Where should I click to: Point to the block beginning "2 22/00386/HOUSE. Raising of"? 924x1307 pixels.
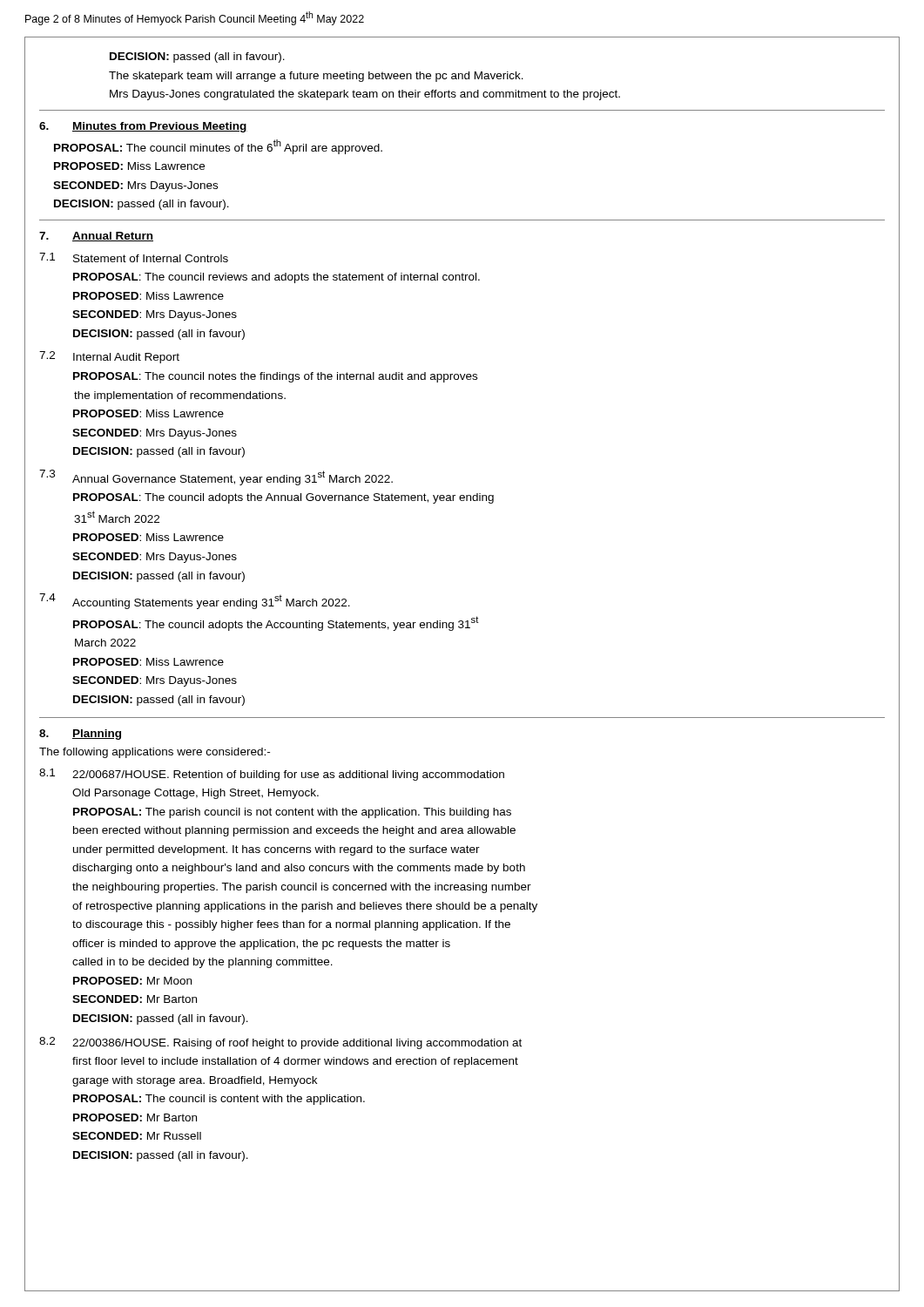[281, 1099]
